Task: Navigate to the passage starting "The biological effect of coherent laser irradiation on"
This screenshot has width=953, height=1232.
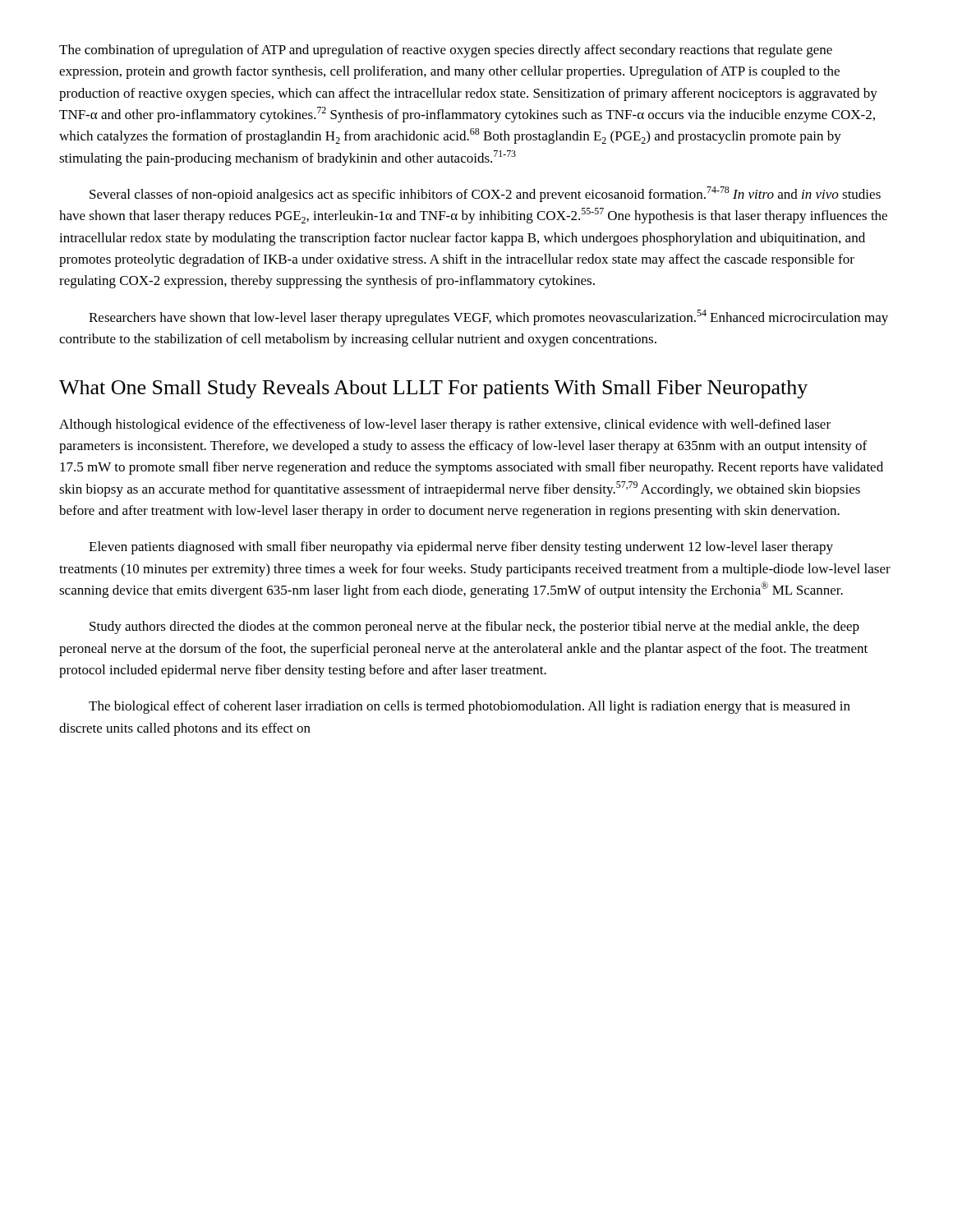Action: (x=455, y=717)
